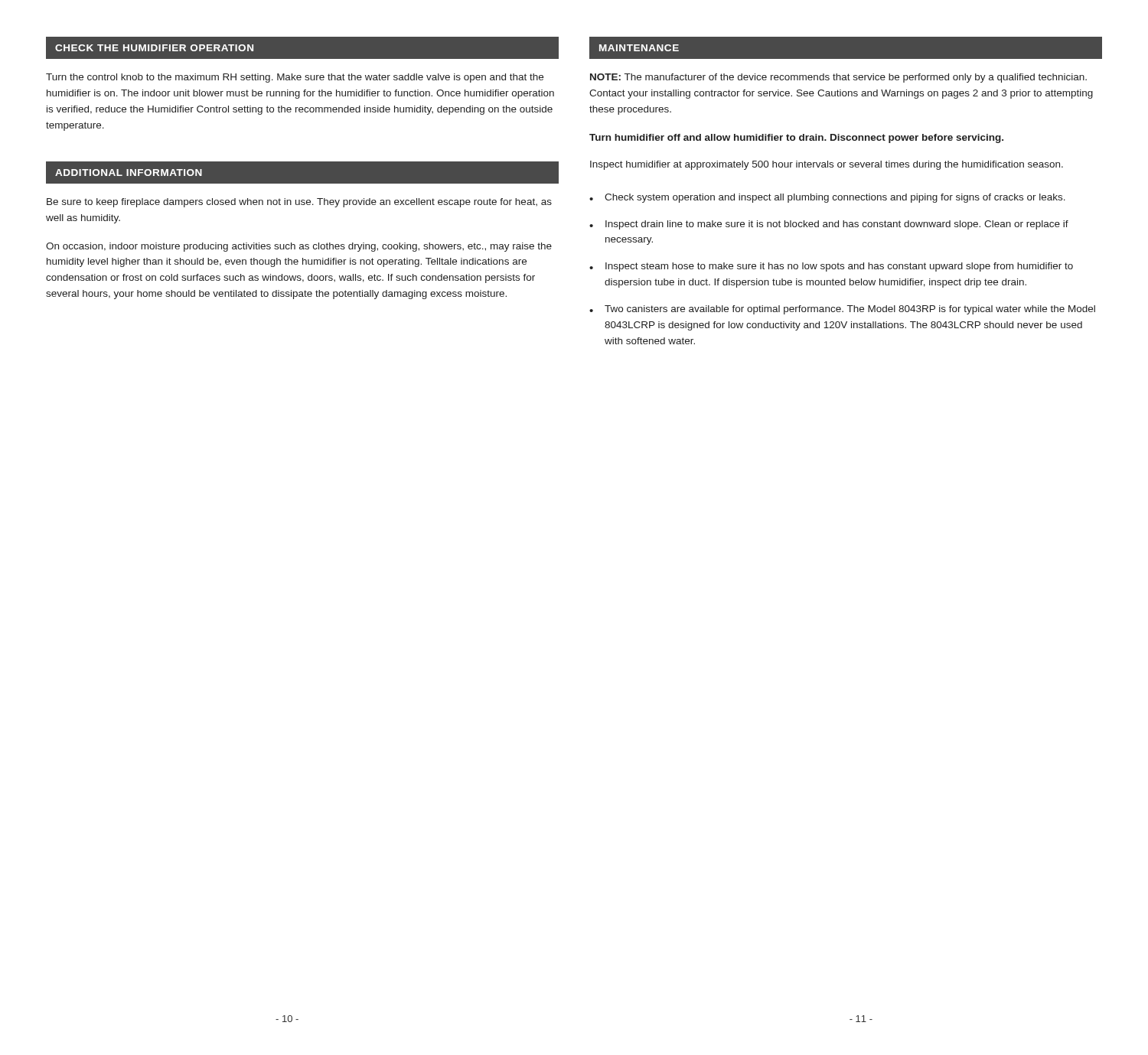Screen dimensions: 1055x1148
Task: Locate the passage starting "Check system operation"
Action: (x=835, y=197)
